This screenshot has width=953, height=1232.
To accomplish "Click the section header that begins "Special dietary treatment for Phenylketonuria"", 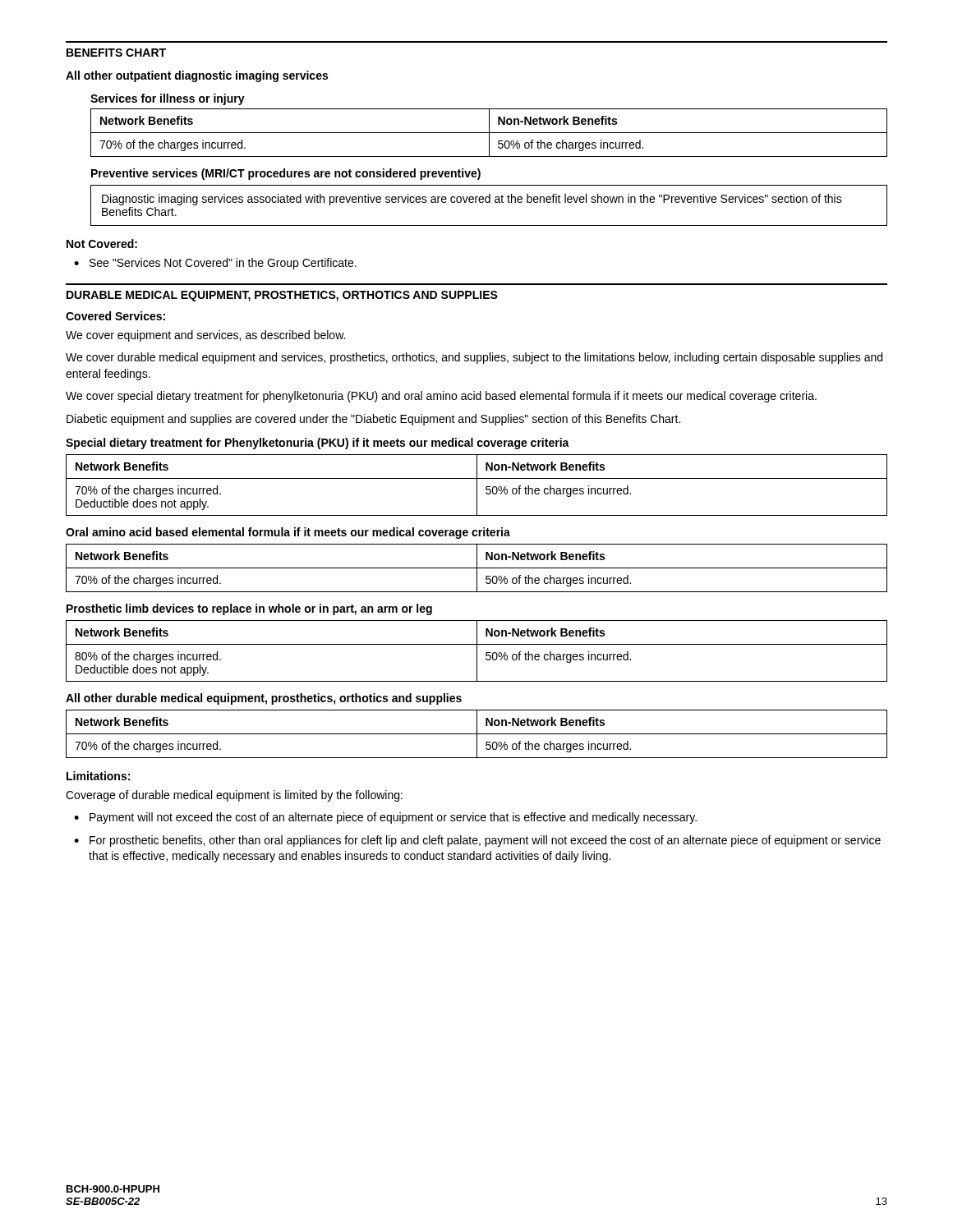I will (317, 442).
